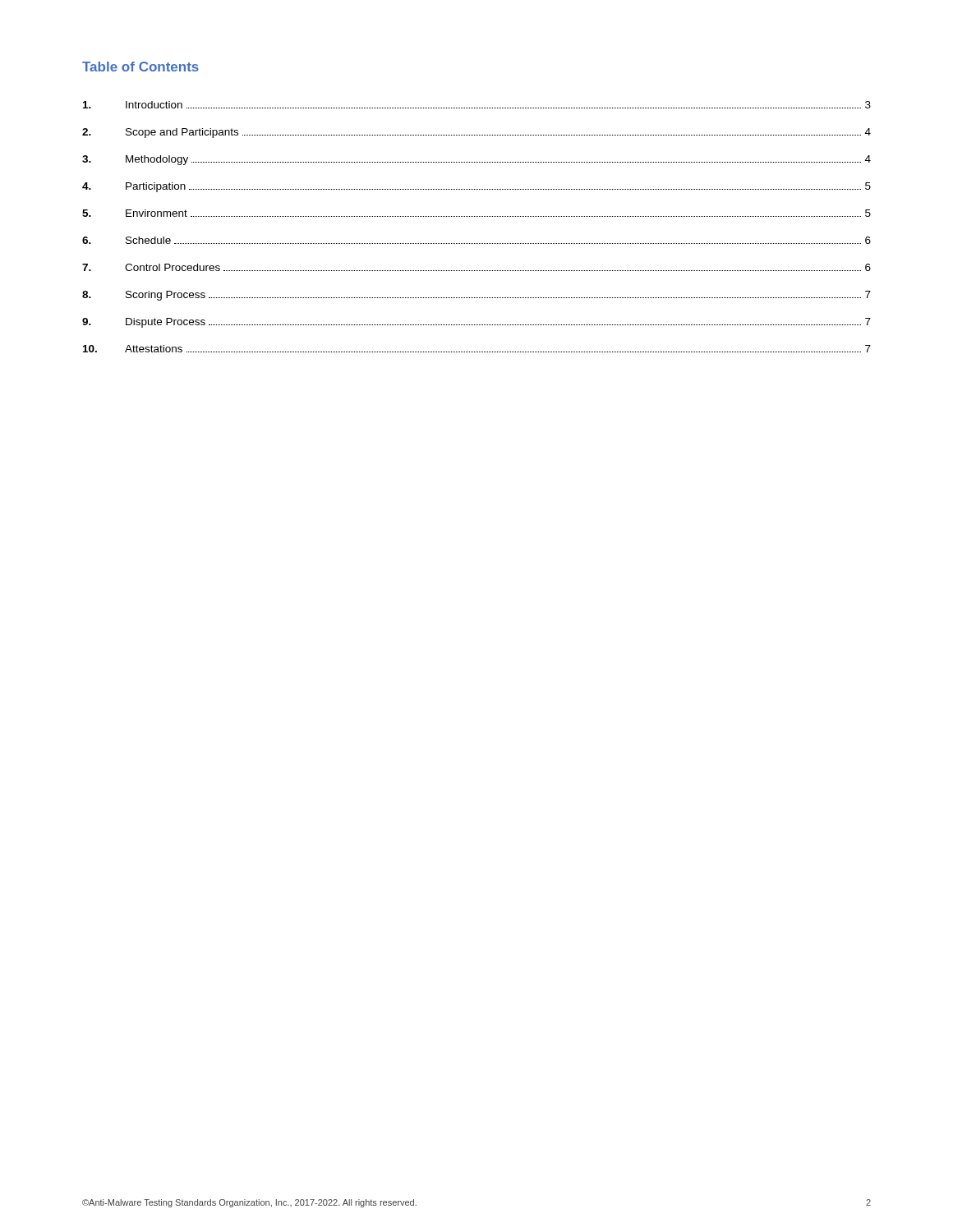953x1232 pixels.
Task: Find the text block starting "5. Environment 5"
Action: (x=476, y=213)
